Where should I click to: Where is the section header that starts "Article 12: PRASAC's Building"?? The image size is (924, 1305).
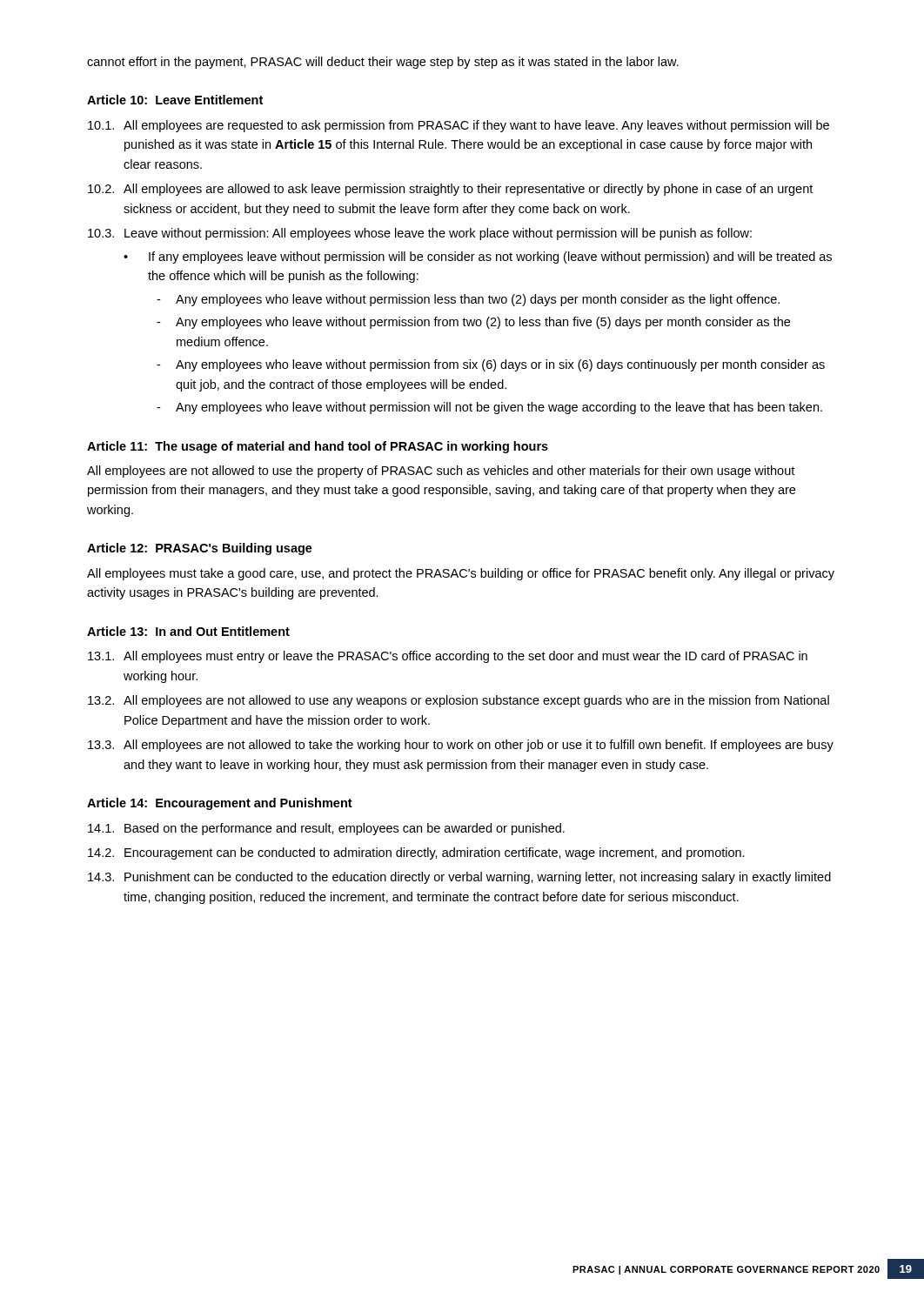pyautogui.click(x=200, y=548)
